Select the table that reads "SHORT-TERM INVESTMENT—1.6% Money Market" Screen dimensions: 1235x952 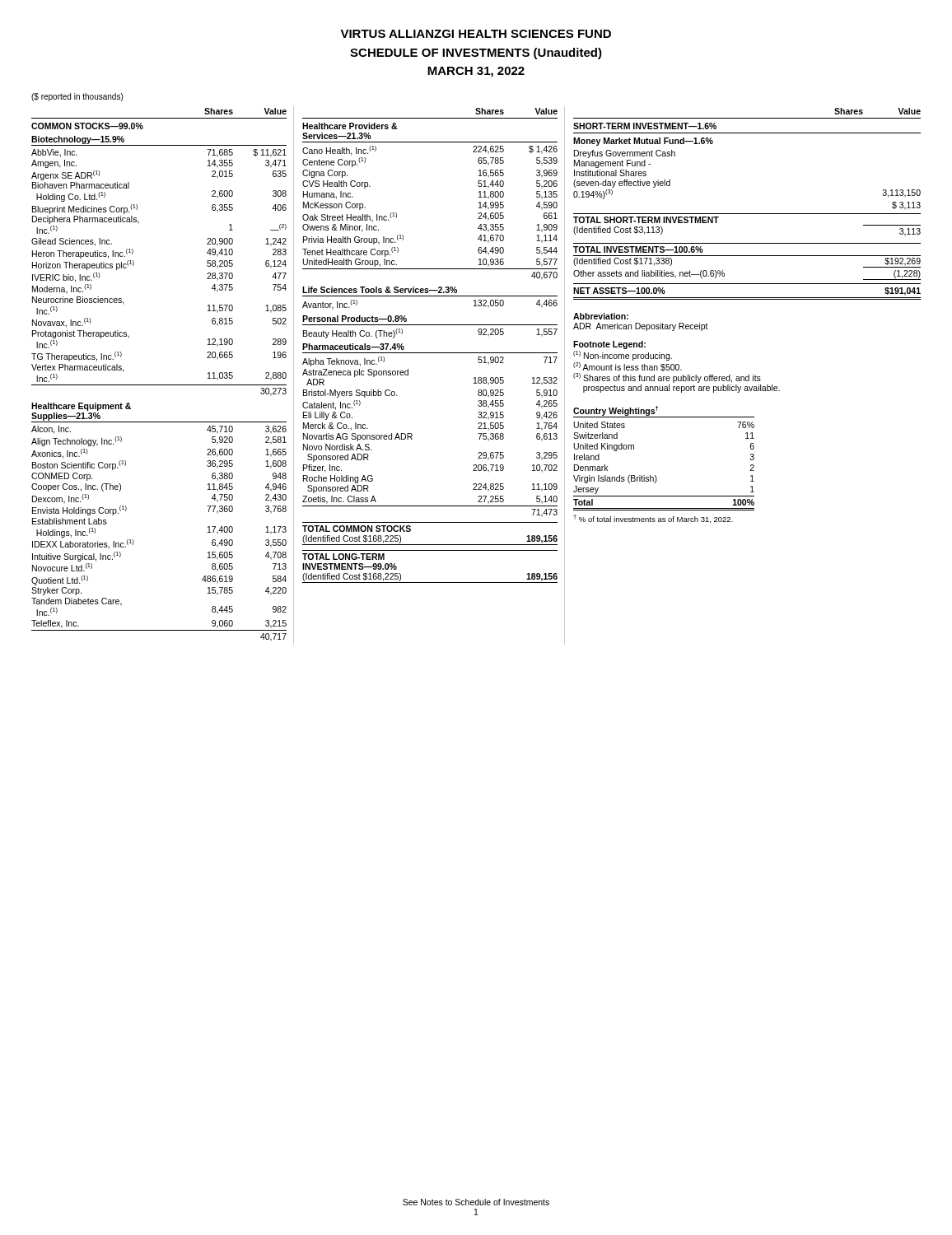coord(747,210)
